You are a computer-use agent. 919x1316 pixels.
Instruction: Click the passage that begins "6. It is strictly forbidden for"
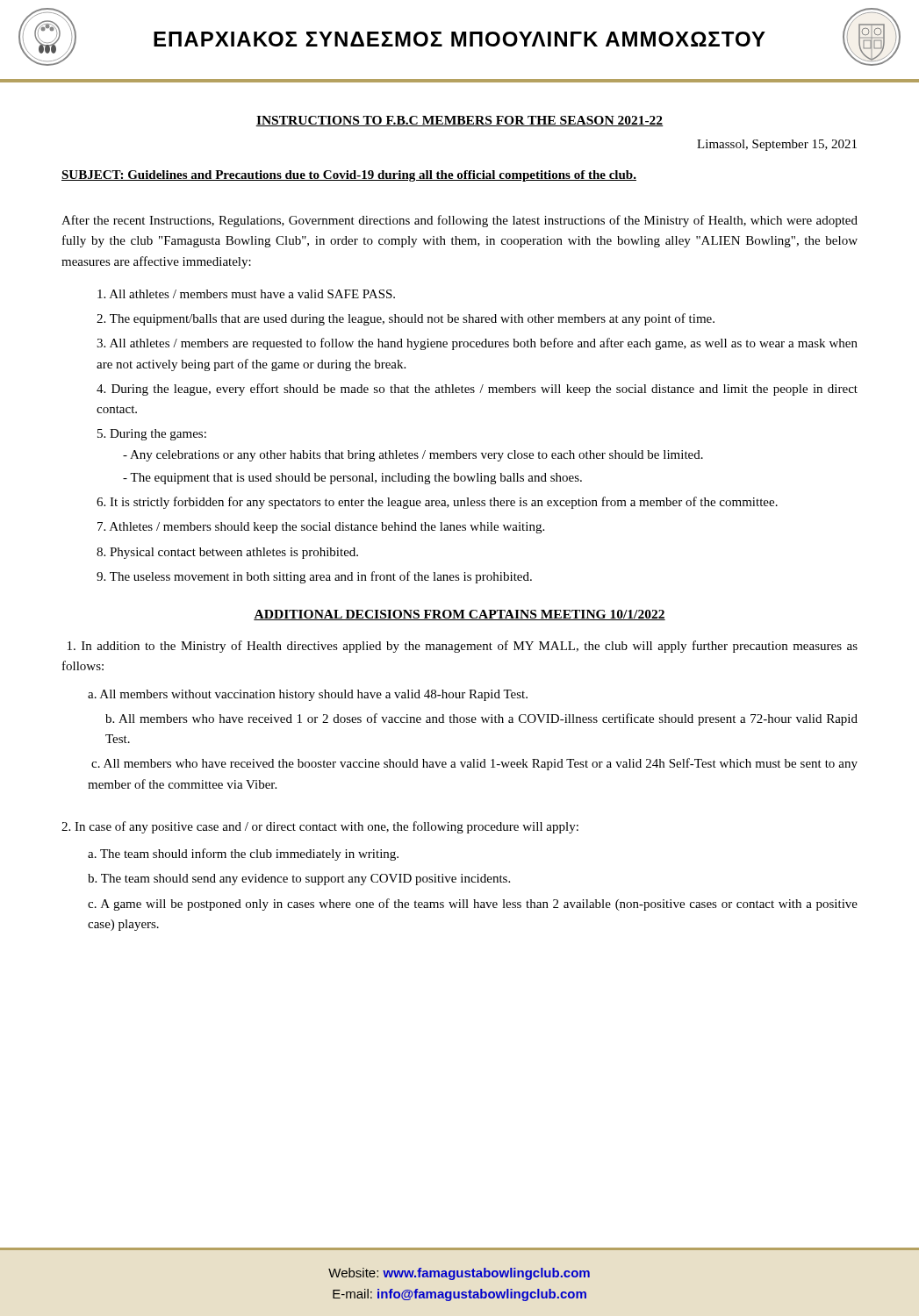[437, 502]
